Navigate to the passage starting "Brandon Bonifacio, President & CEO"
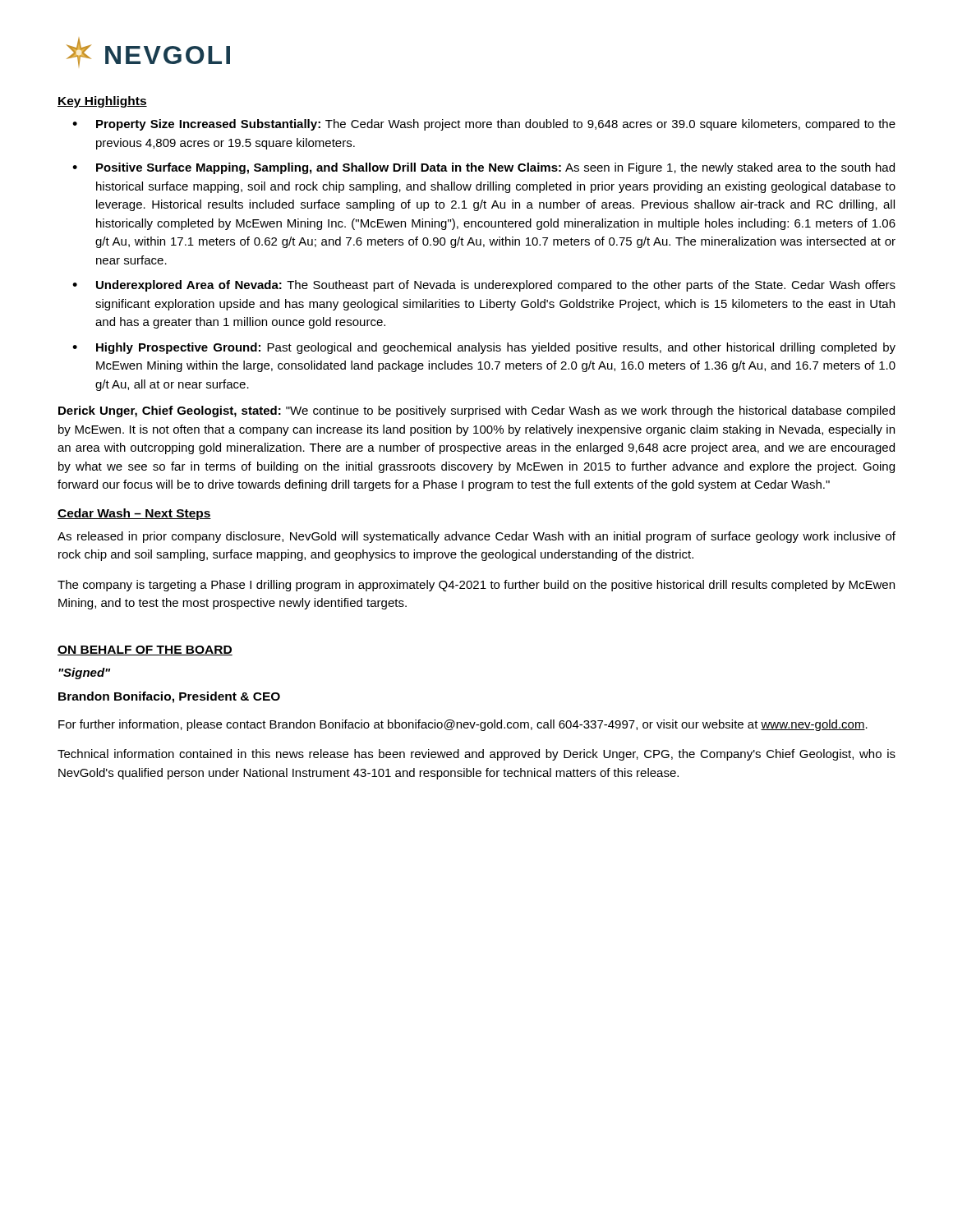953x1232 pixels. (x=169, y=696)
